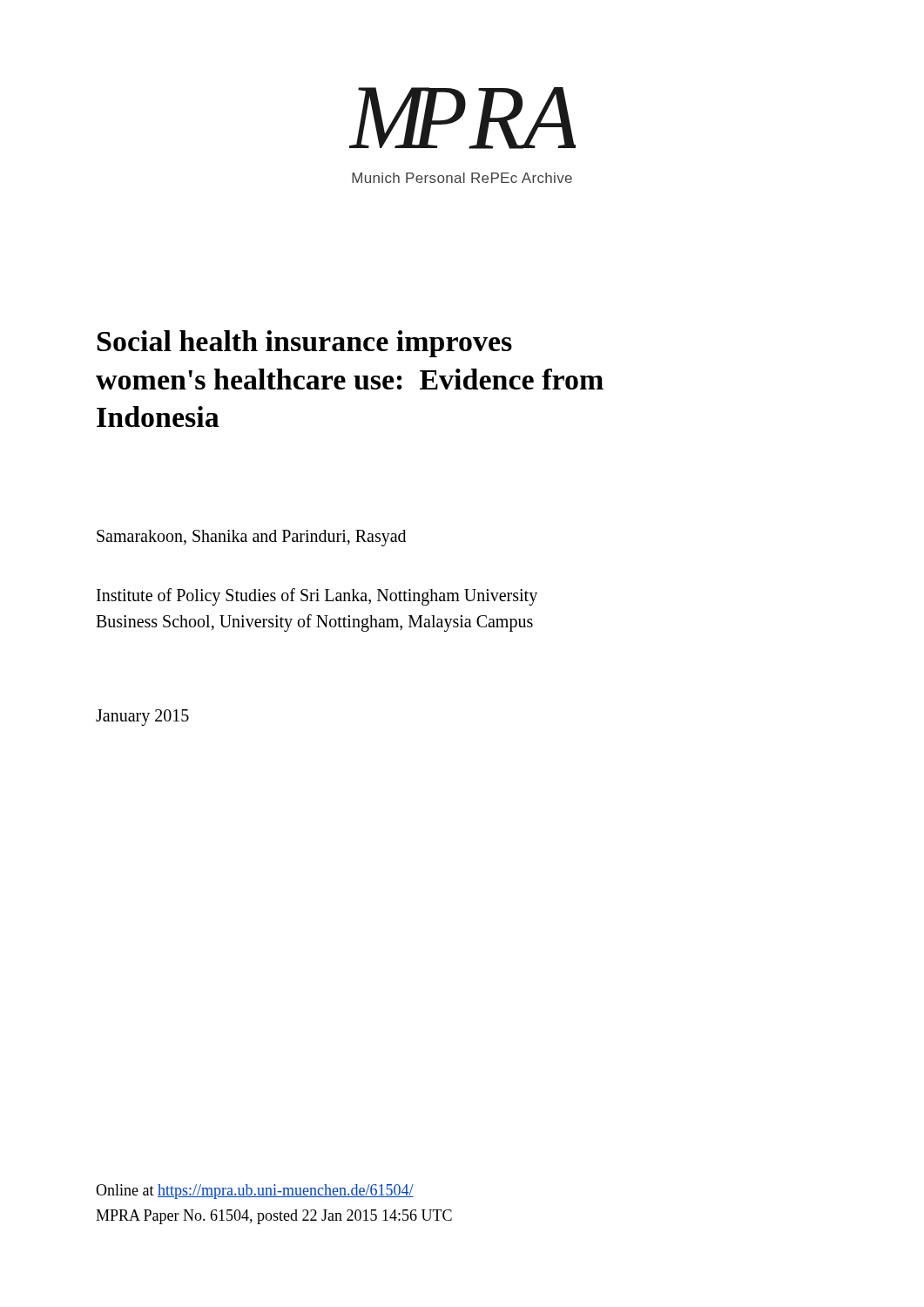Navigate to the text block starting "January 2015"

click(x=142, y=718)
